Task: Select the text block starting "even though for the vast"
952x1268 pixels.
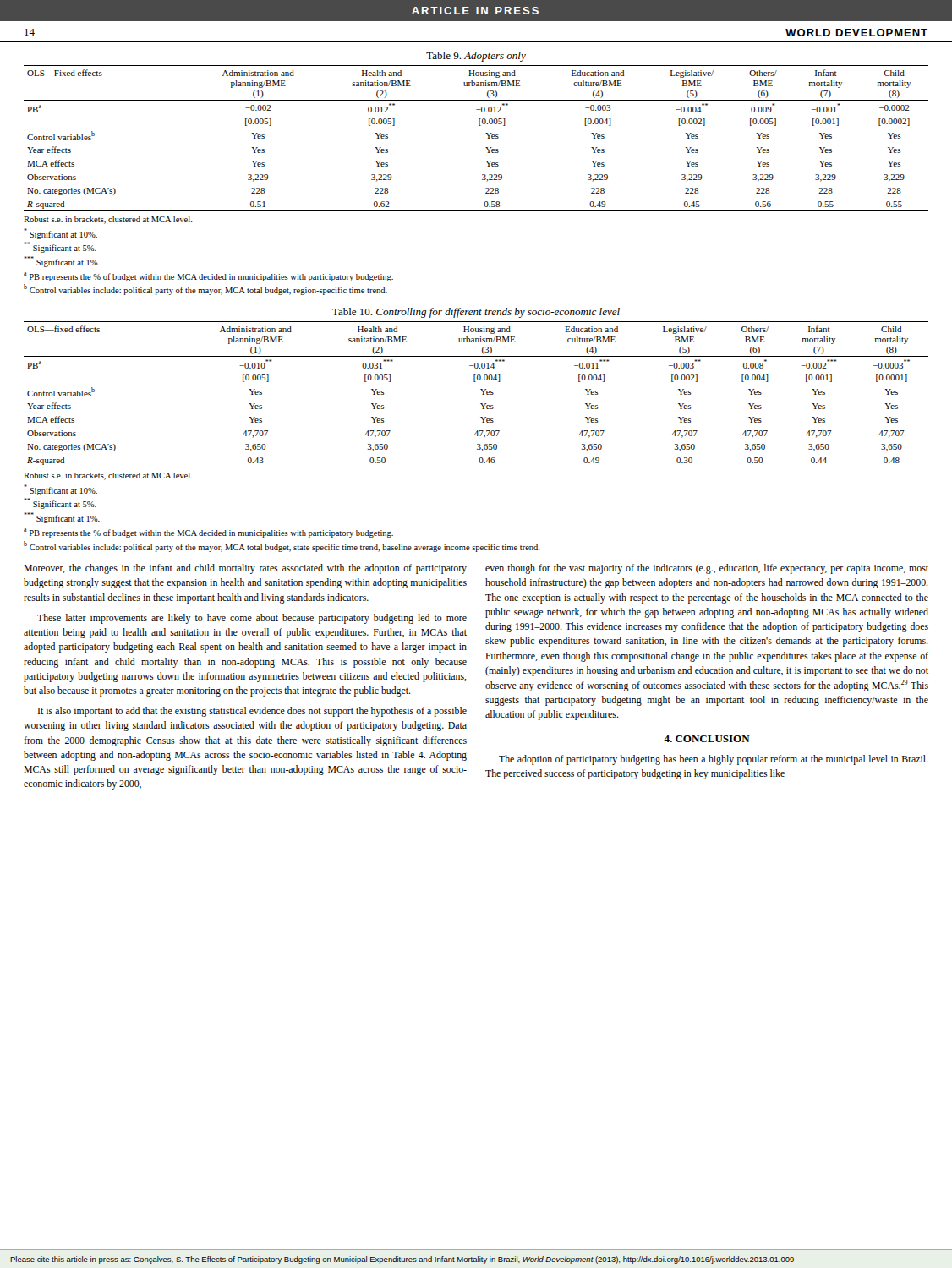Action: coord(707,642)
